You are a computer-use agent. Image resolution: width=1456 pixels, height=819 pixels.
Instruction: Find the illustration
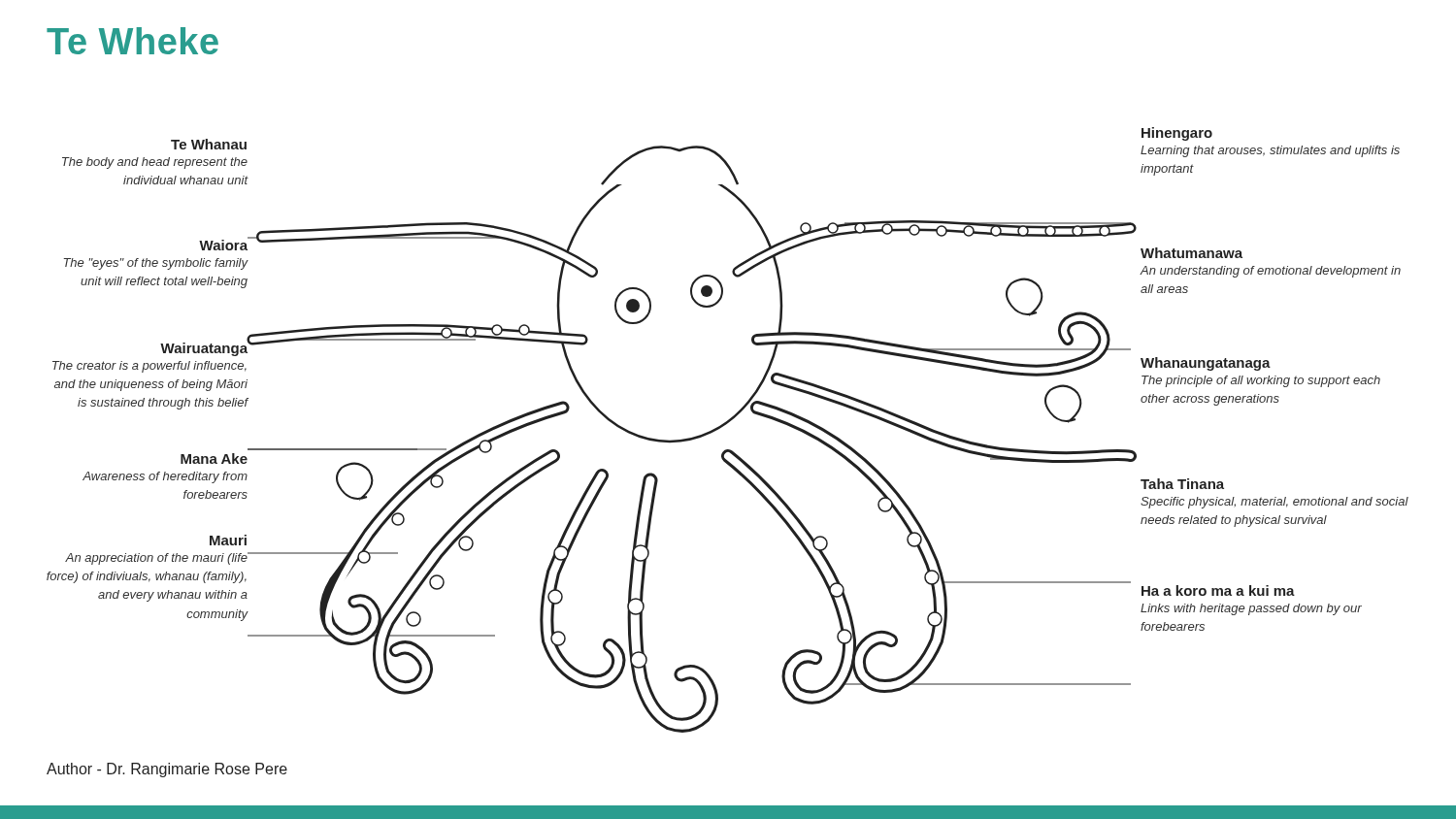click(728, 427)
